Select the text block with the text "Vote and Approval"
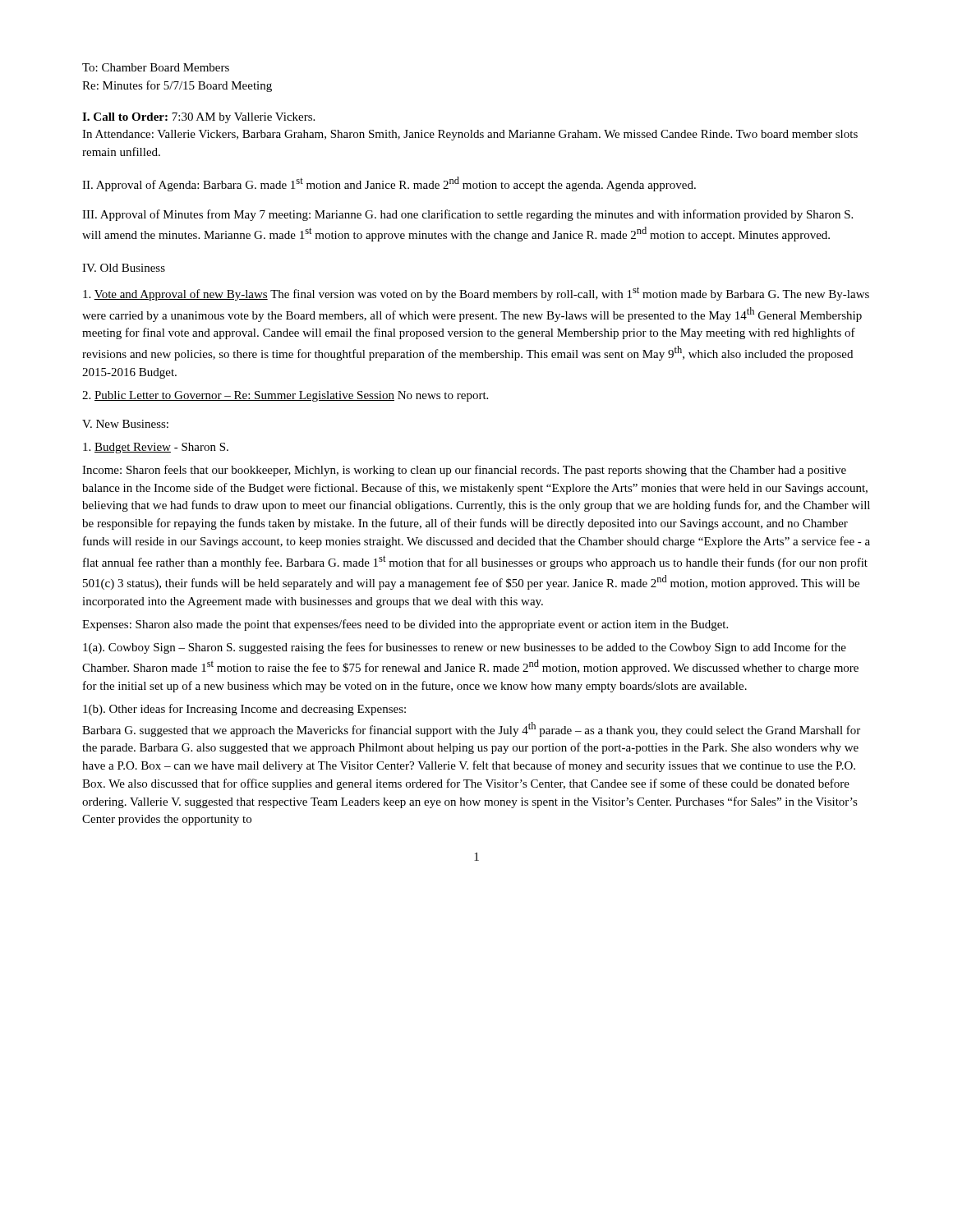 tap(476, 343)
